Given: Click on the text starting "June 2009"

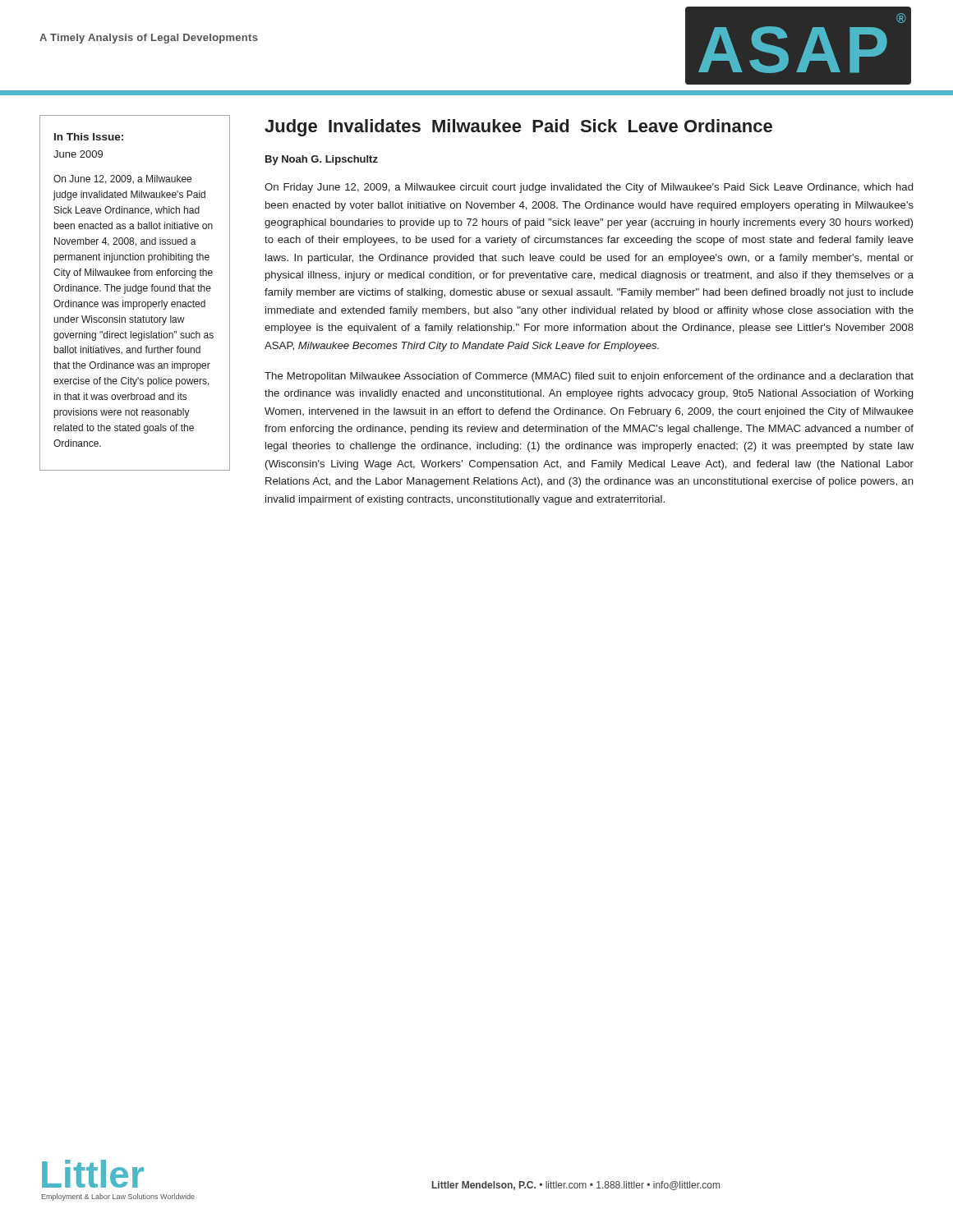Looking at the screenshot, I should [78, 154].
